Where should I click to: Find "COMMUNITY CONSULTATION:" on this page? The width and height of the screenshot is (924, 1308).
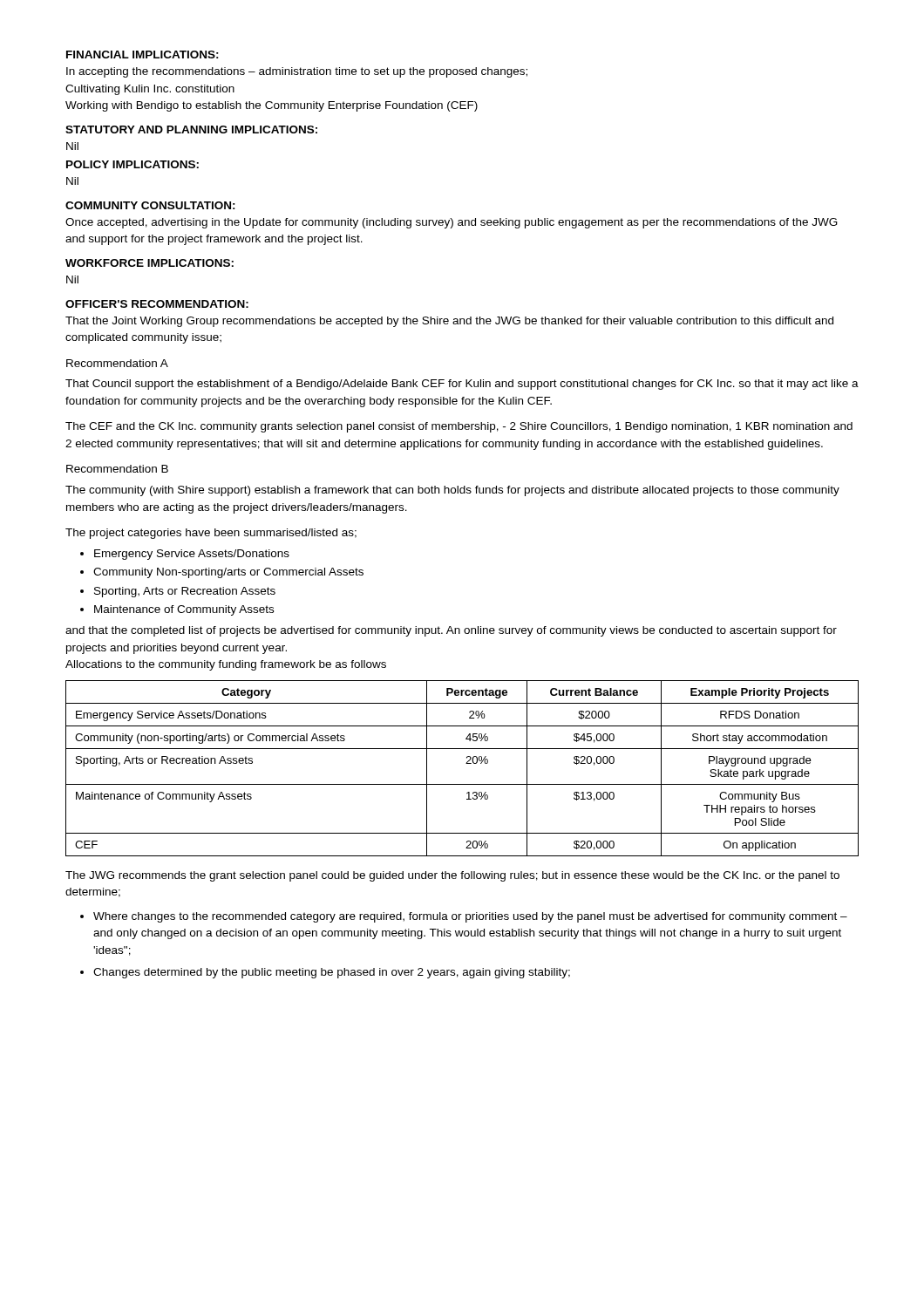pos(151,205)
